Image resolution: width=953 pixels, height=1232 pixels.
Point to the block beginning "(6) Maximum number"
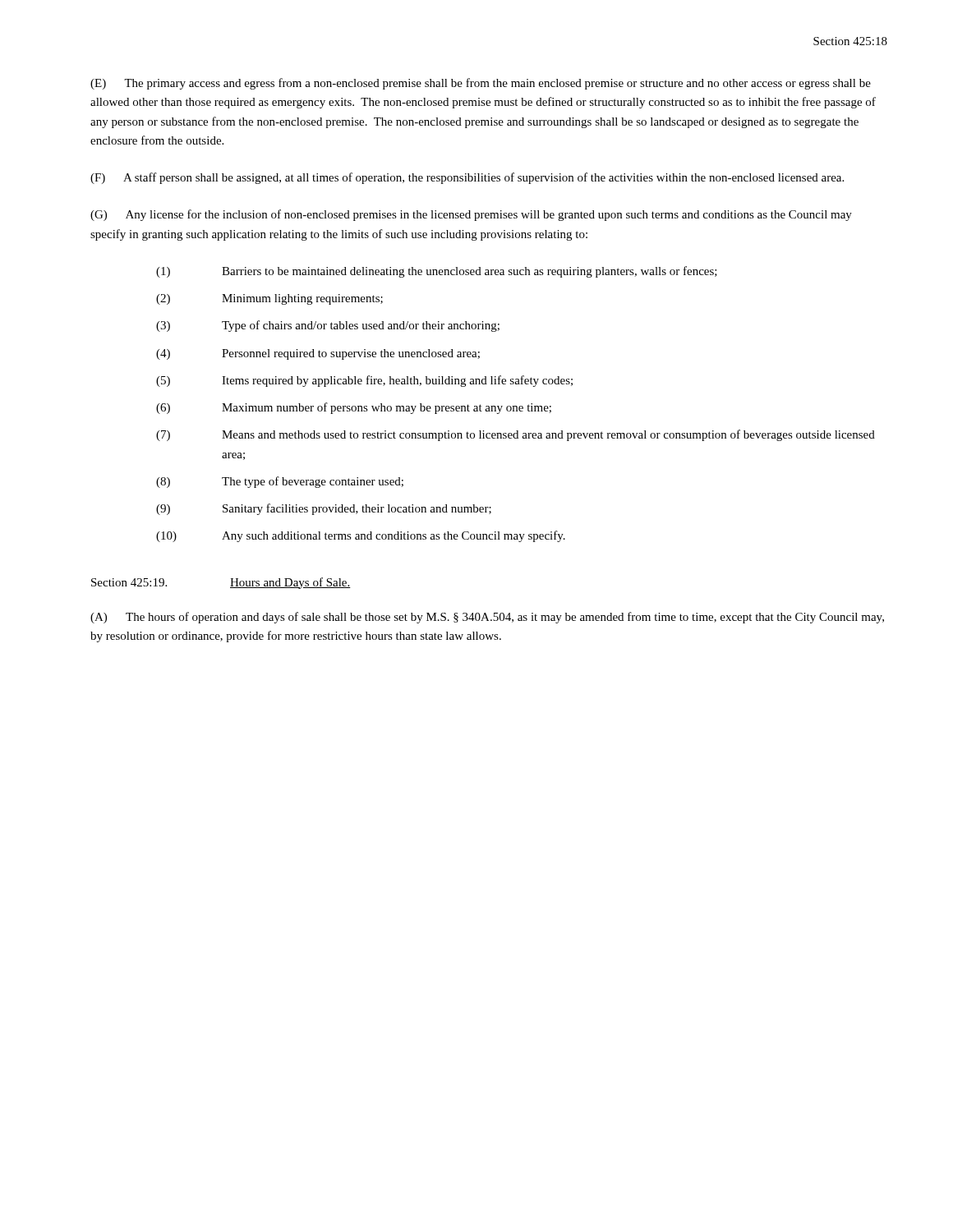click(x=522, y=408)
